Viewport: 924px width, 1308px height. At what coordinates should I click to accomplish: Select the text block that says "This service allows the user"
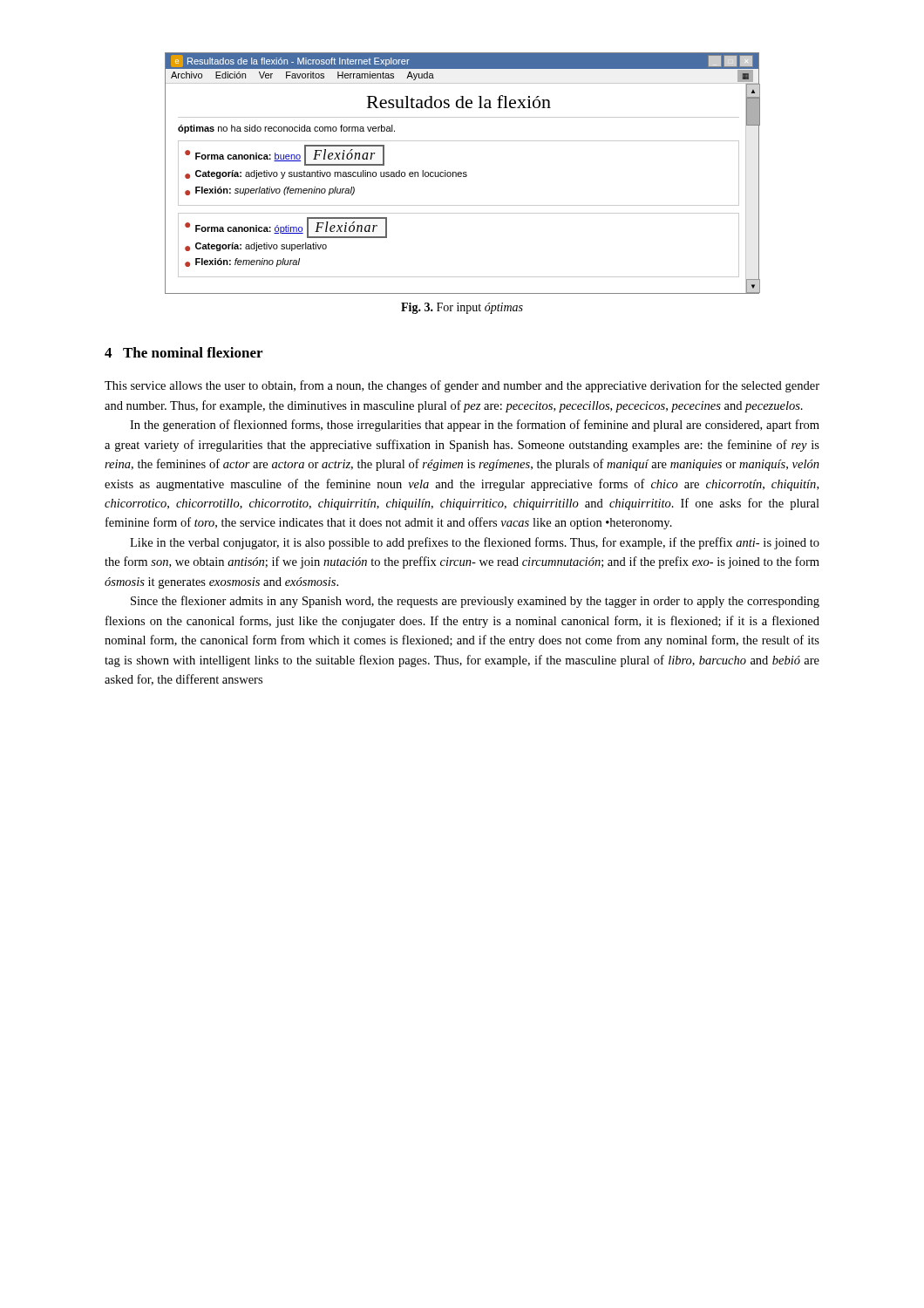click(x=462, y=533)
